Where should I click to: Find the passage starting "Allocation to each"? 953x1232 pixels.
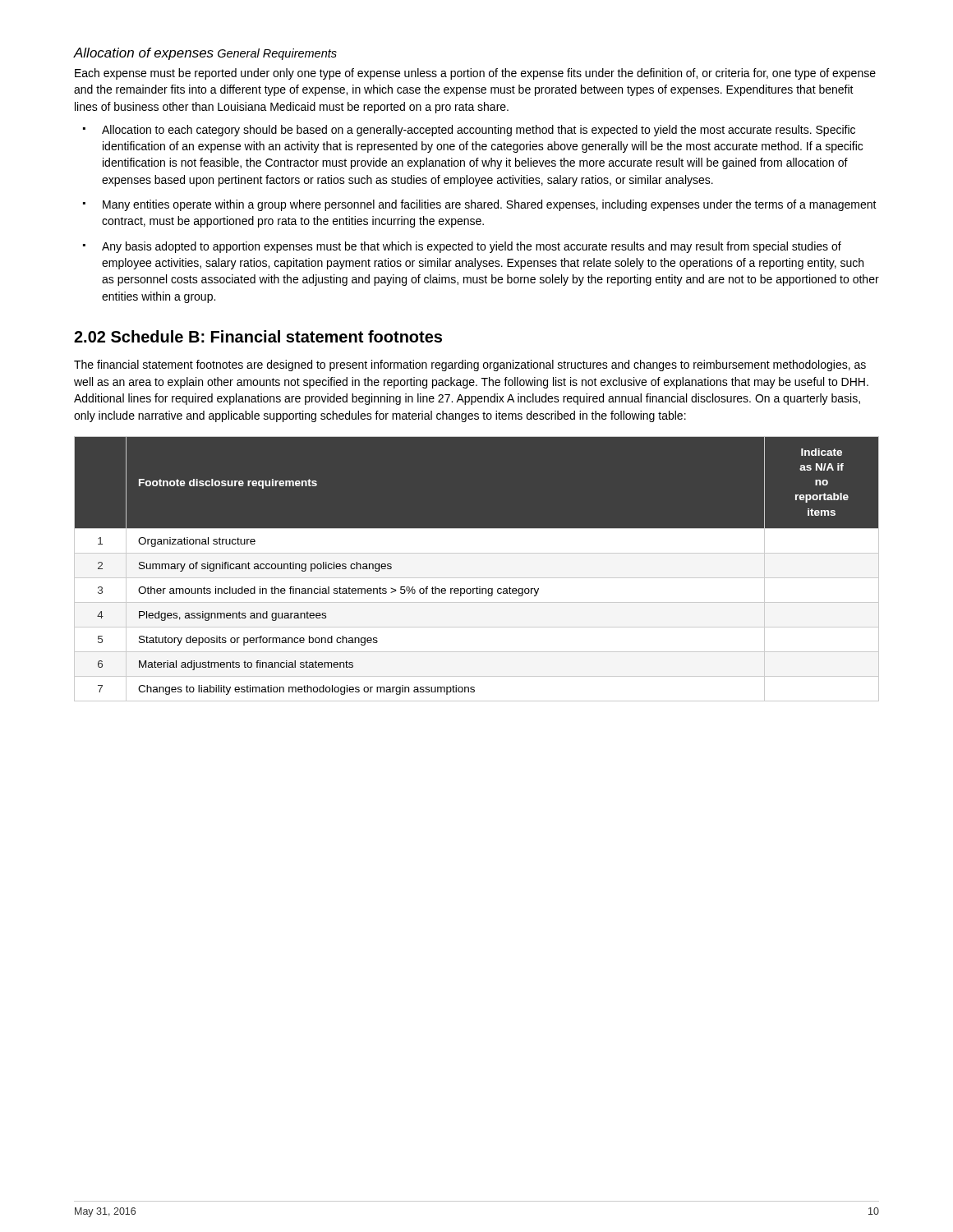coord(483,155)
